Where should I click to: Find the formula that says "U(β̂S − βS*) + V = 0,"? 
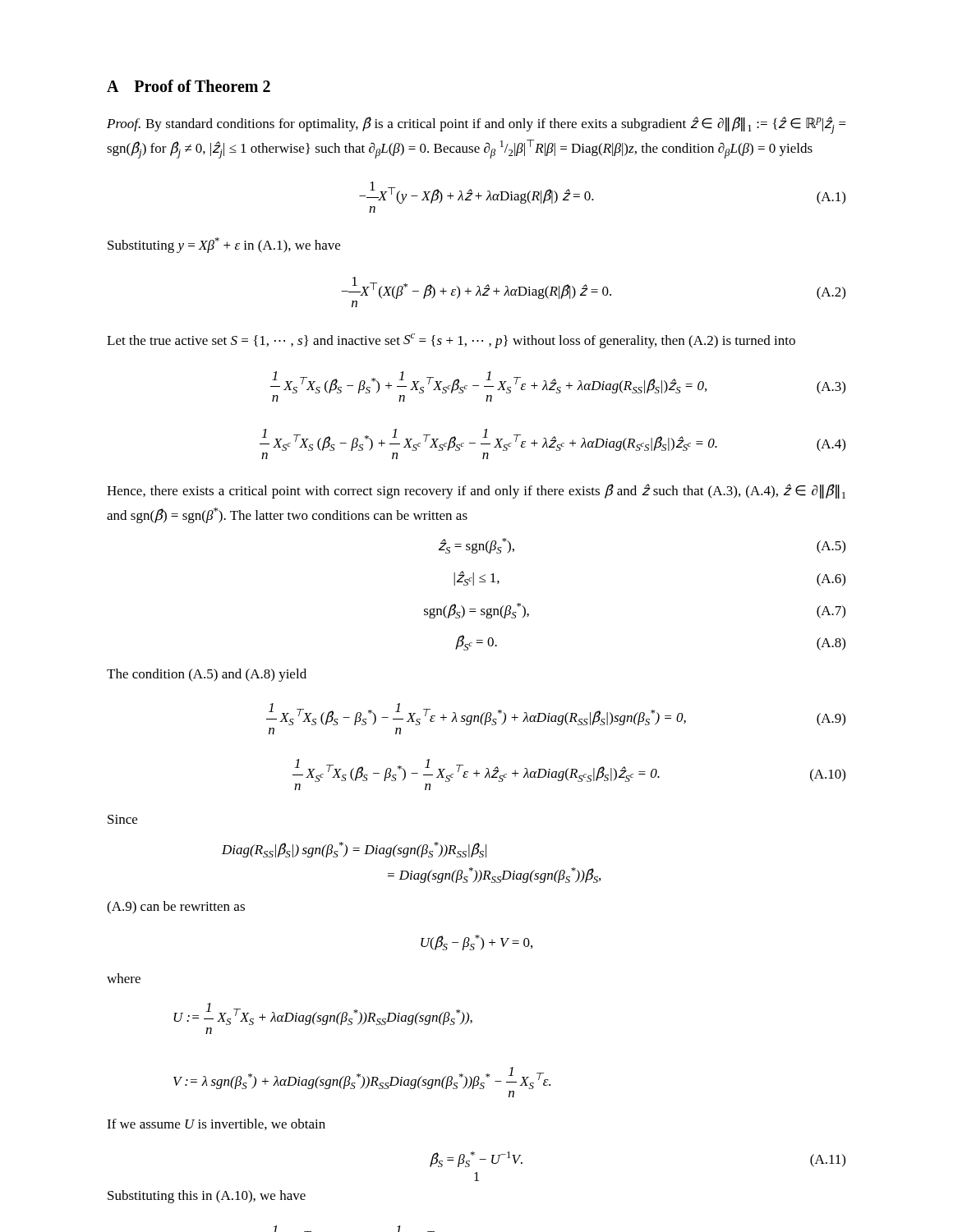tap(476, 943)
